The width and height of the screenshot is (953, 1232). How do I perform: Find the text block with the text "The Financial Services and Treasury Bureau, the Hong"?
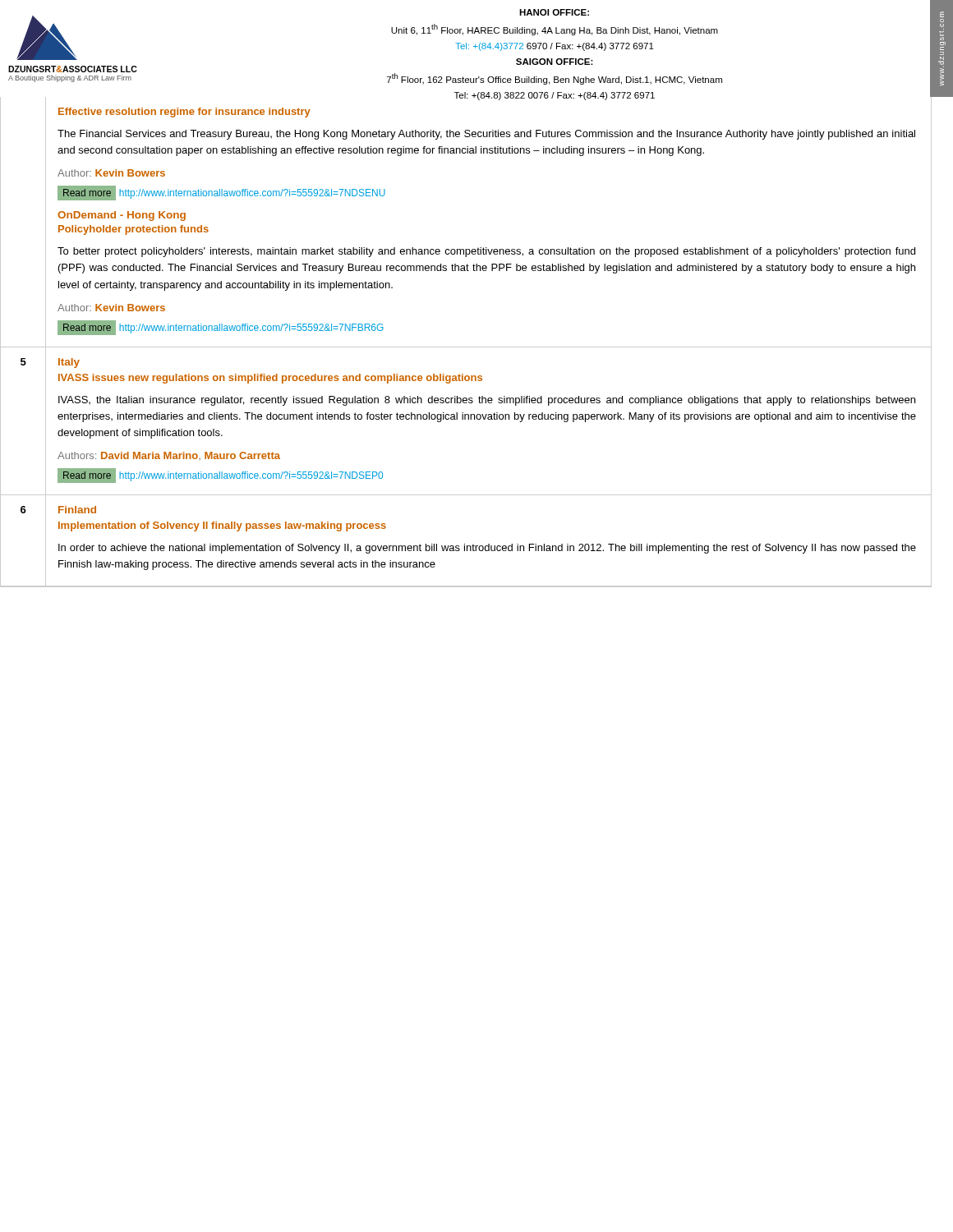coord(487,142)
